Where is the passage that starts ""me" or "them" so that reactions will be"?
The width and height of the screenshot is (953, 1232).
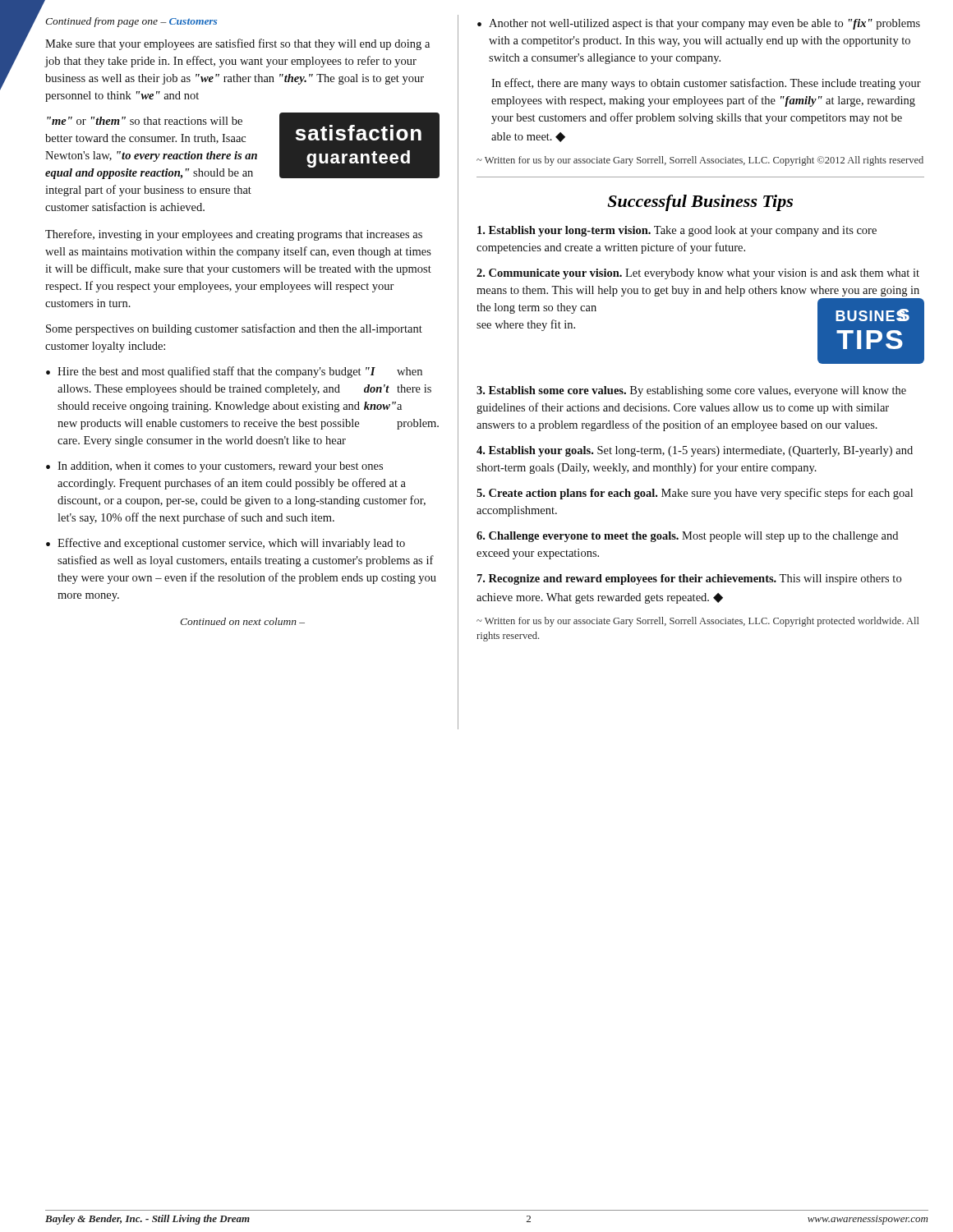tap(242, 164)
